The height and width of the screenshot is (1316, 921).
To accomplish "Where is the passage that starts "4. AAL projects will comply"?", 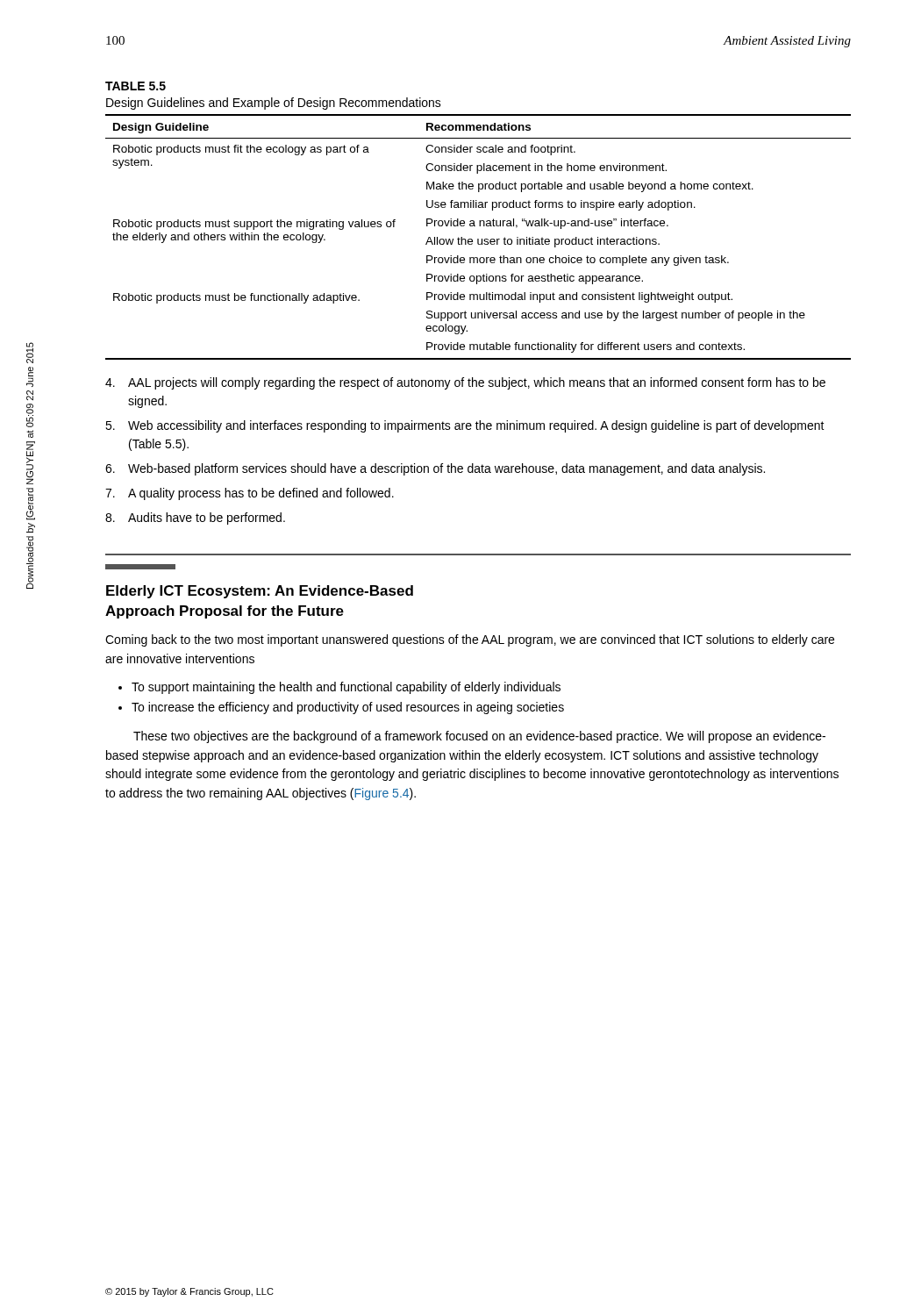I will click(x=478, y=392).
